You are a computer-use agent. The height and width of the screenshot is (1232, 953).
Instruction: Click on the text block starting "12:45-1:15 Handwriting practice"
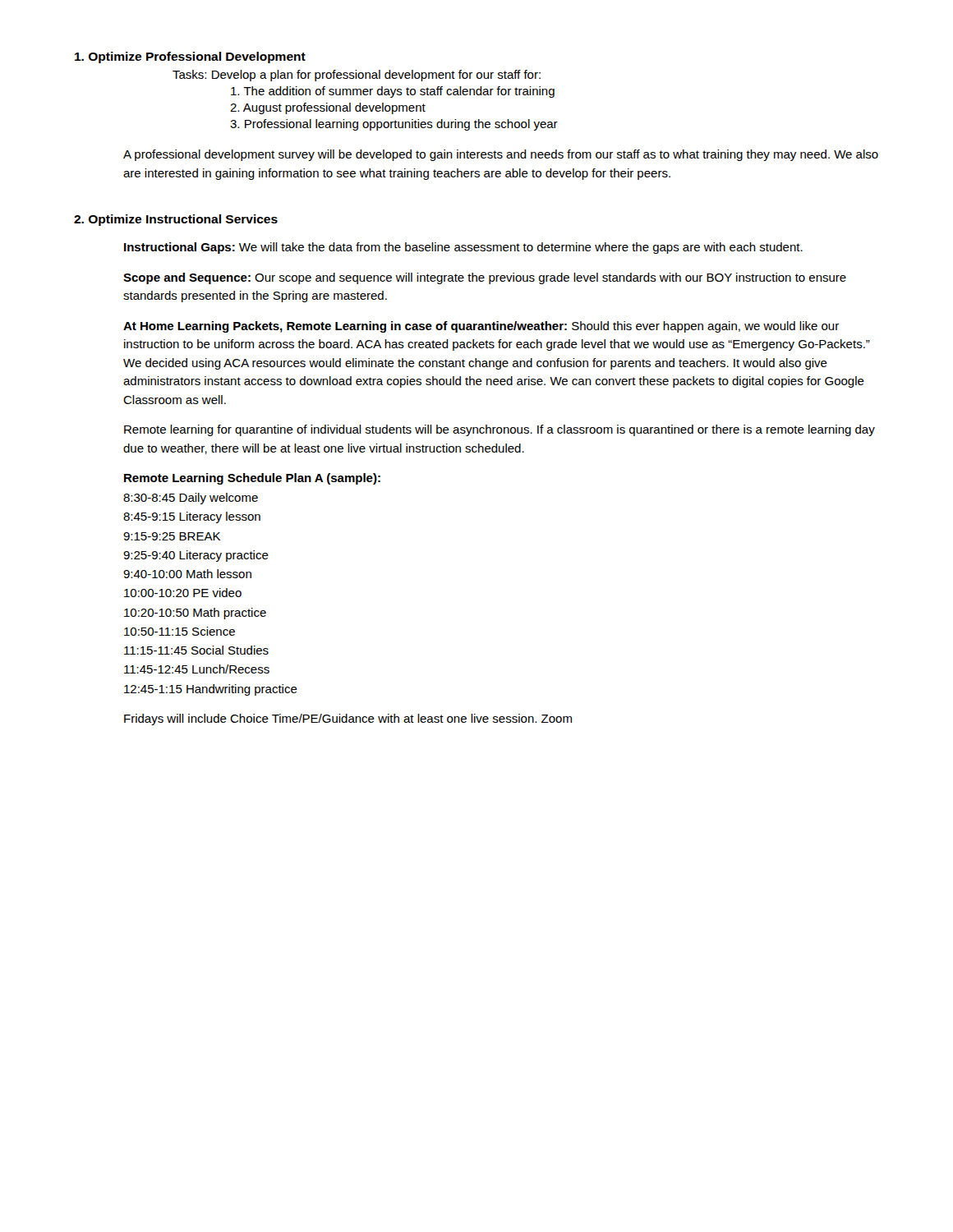coord(210,688)
